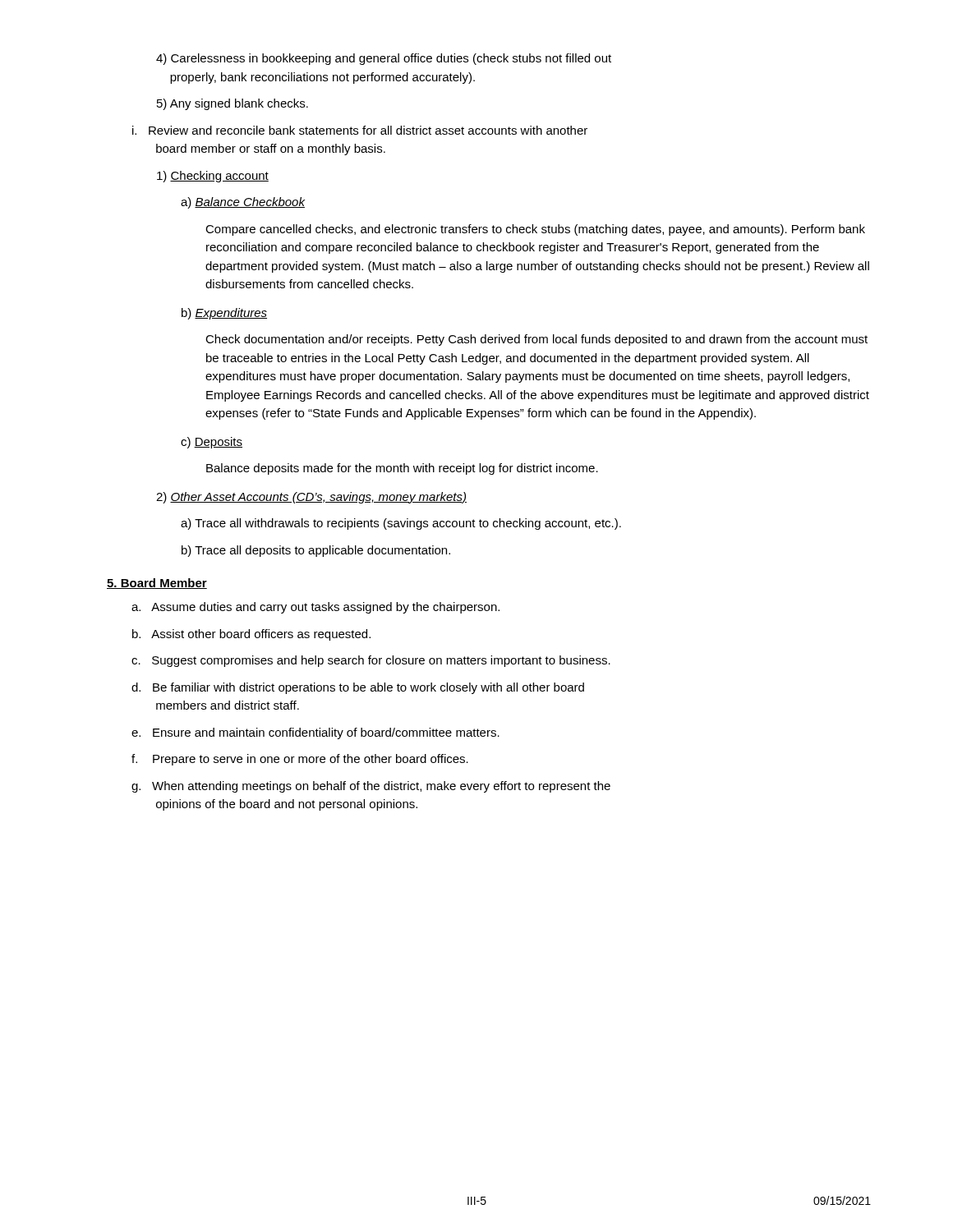Click where it says "c) Deposits"
953x1232 pixels.
pyautogui.click(x=212, y=443)
